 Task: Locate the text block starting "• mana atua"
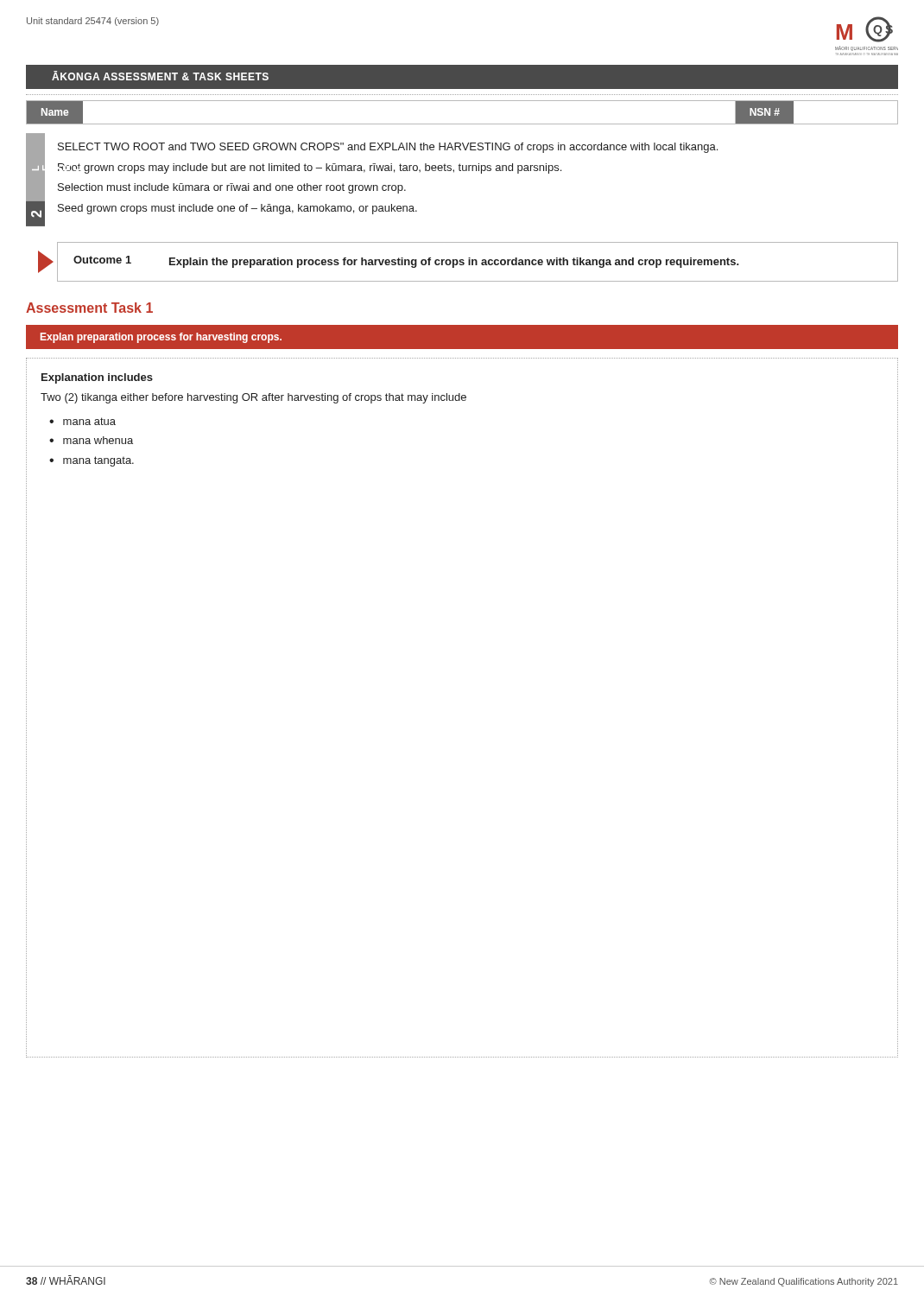pos(83,422)
